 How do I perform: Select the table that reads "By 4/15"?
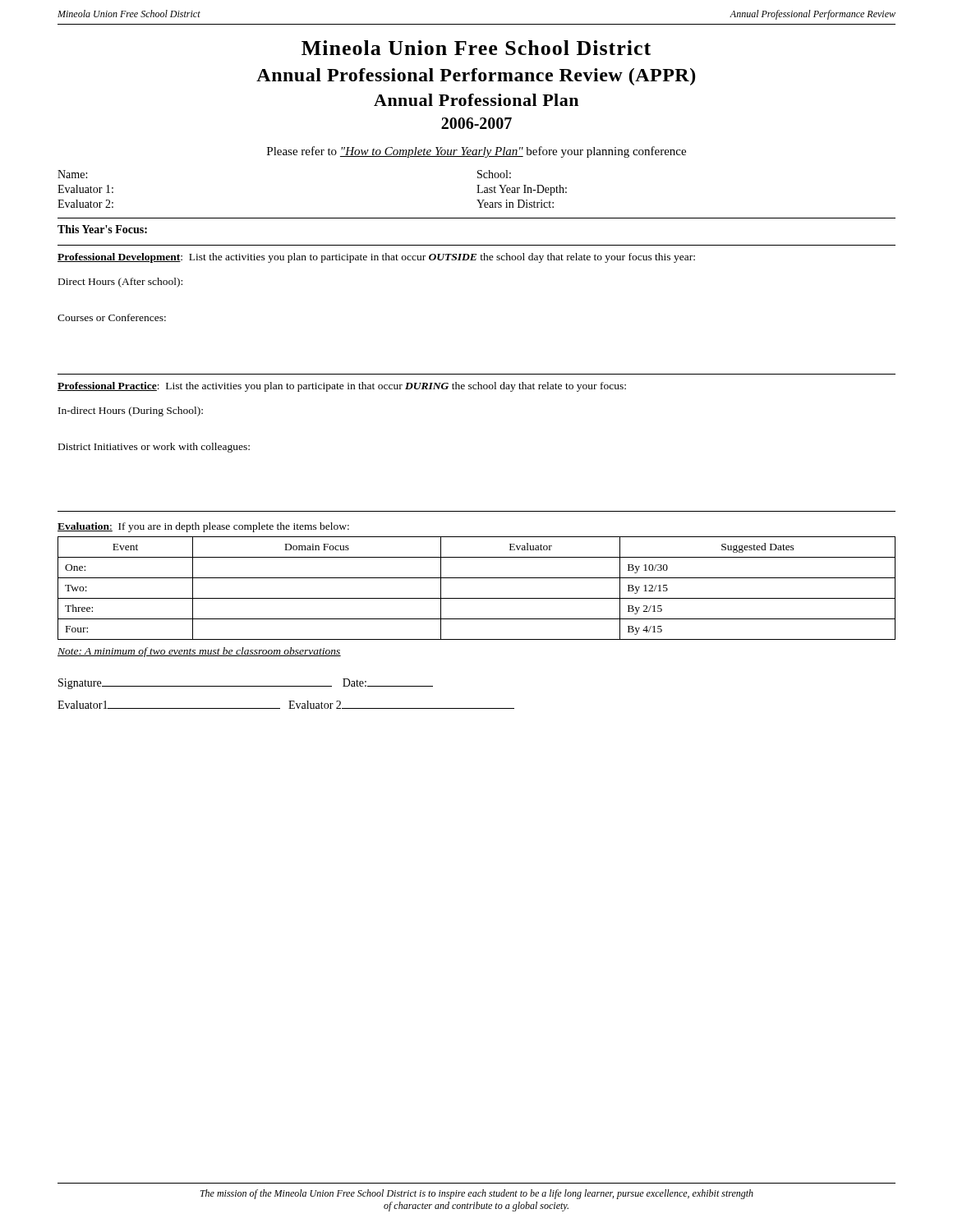point(476,588)
